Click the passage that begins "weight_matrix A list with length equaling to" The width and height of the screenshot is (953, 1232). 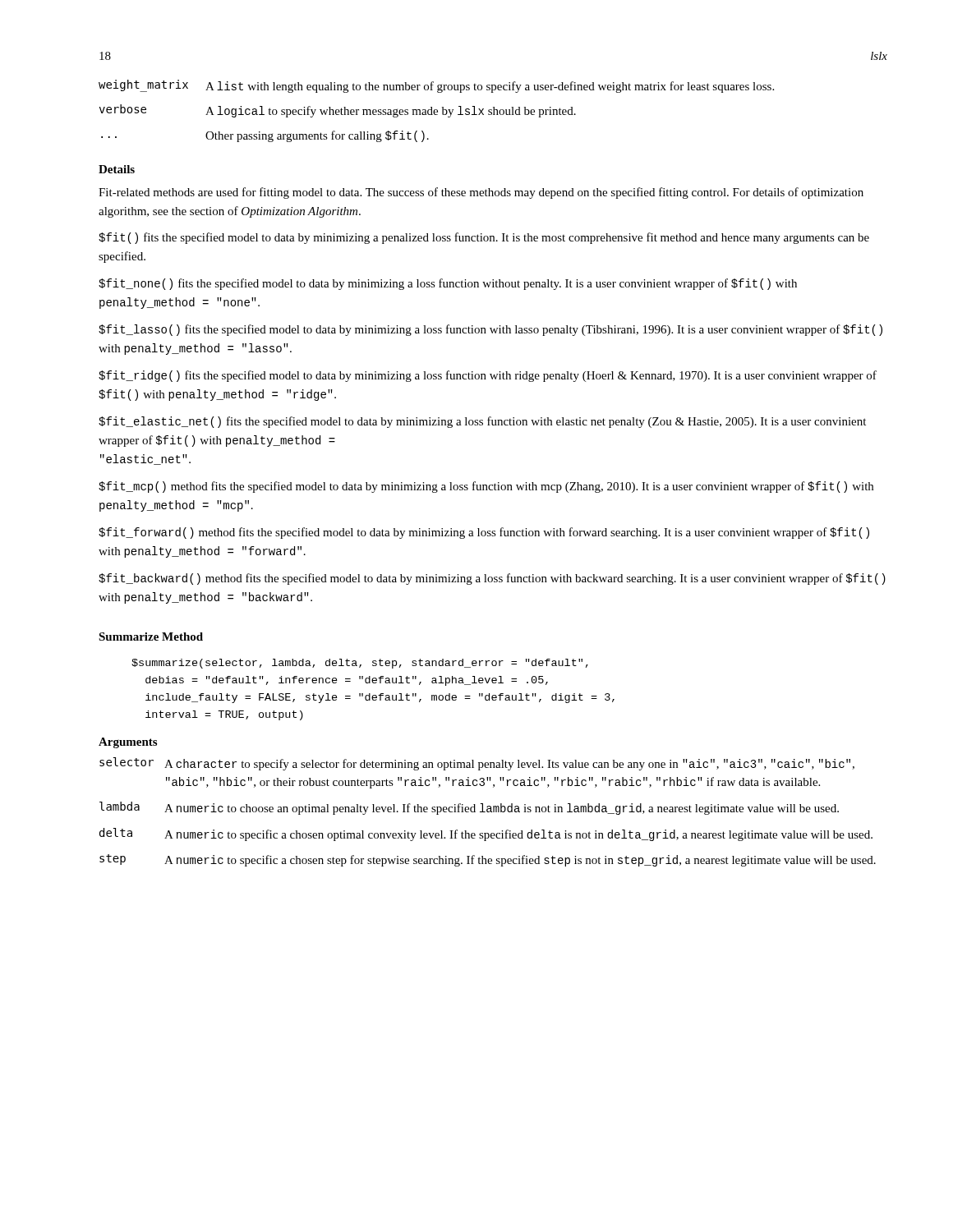point(437,87)
